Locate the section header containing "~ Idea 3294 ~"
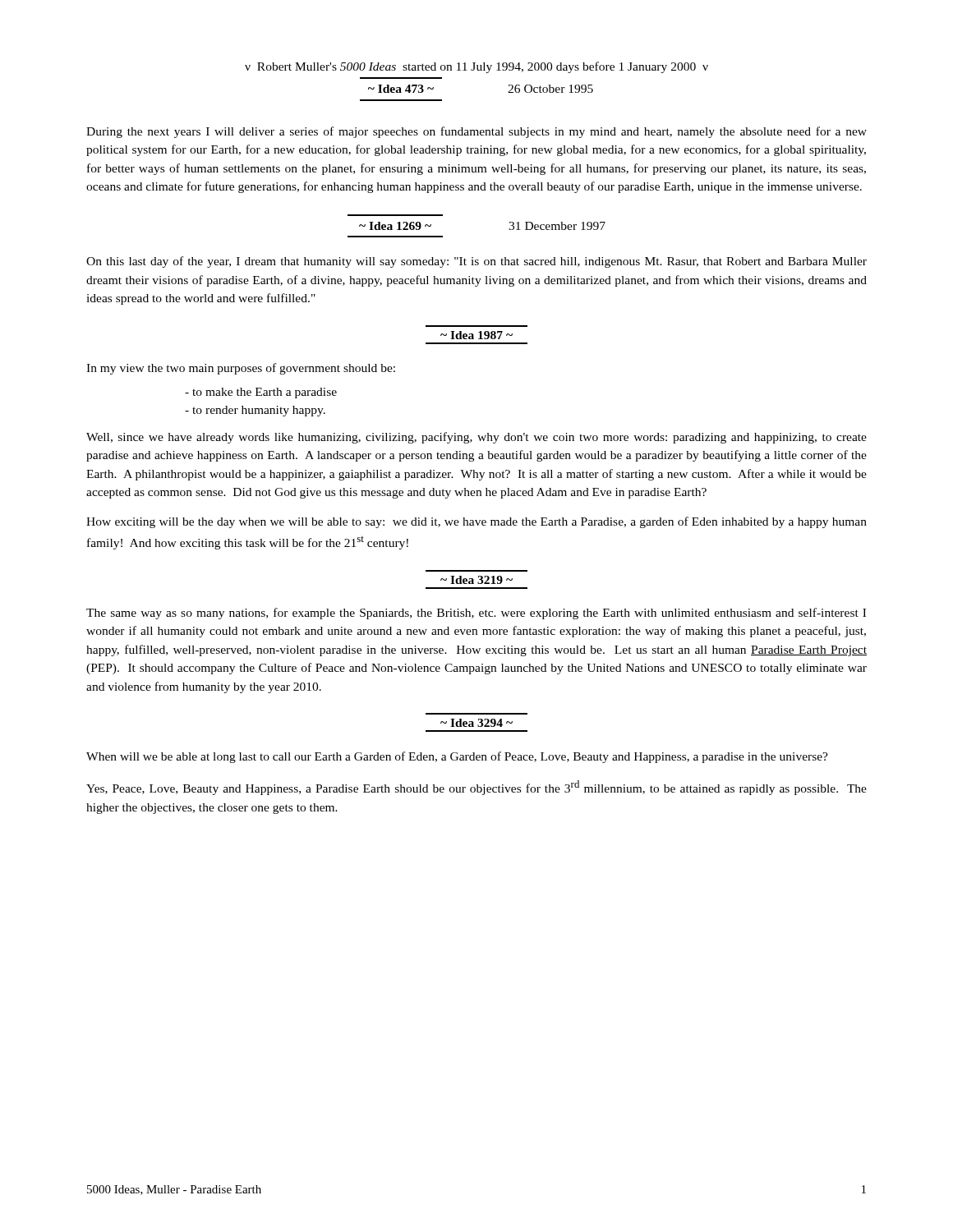This screenshot has width=953, height=1232. click(476, 723)
